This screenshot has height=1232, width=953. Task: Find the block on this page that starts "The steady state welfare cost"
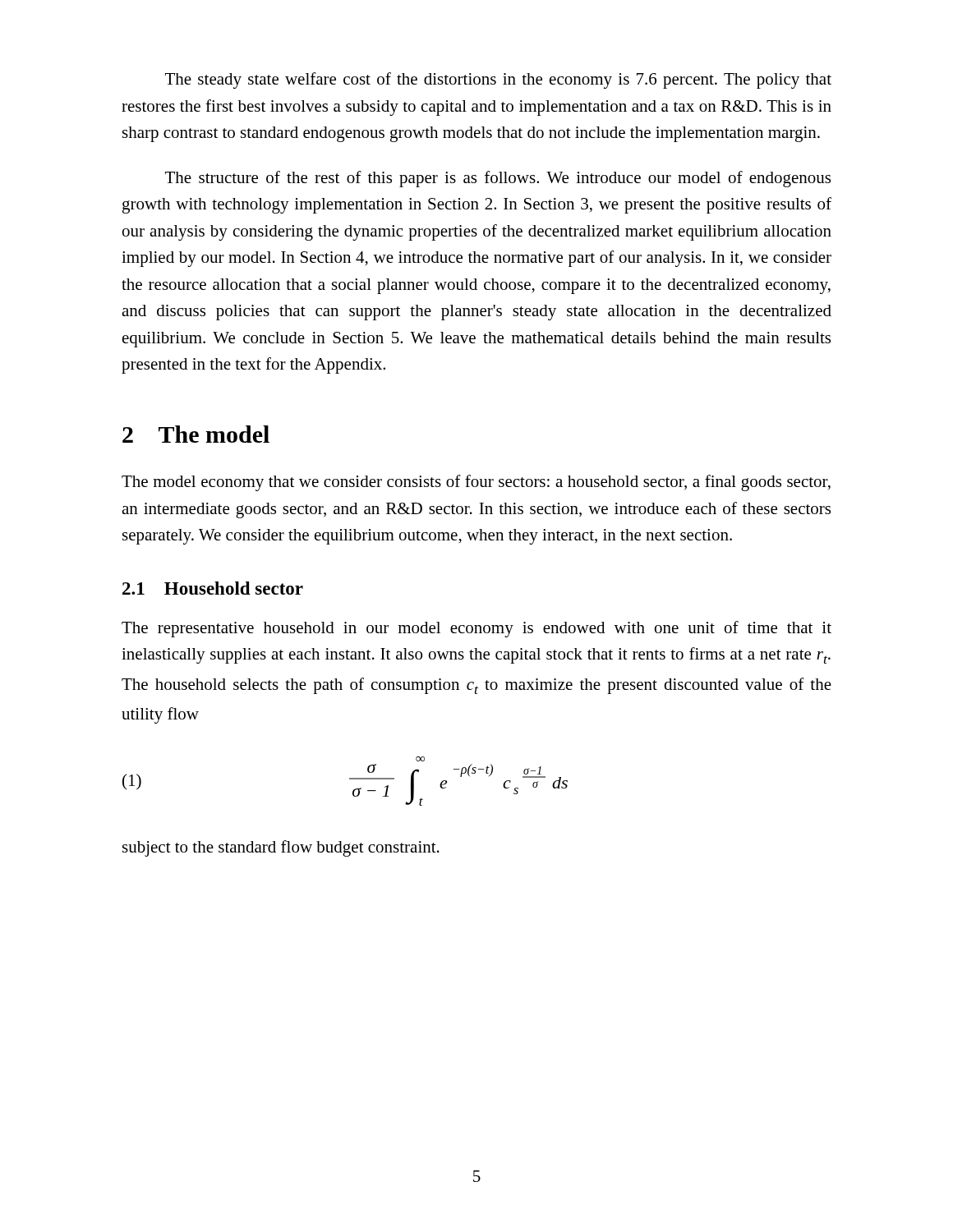point(476,106)
